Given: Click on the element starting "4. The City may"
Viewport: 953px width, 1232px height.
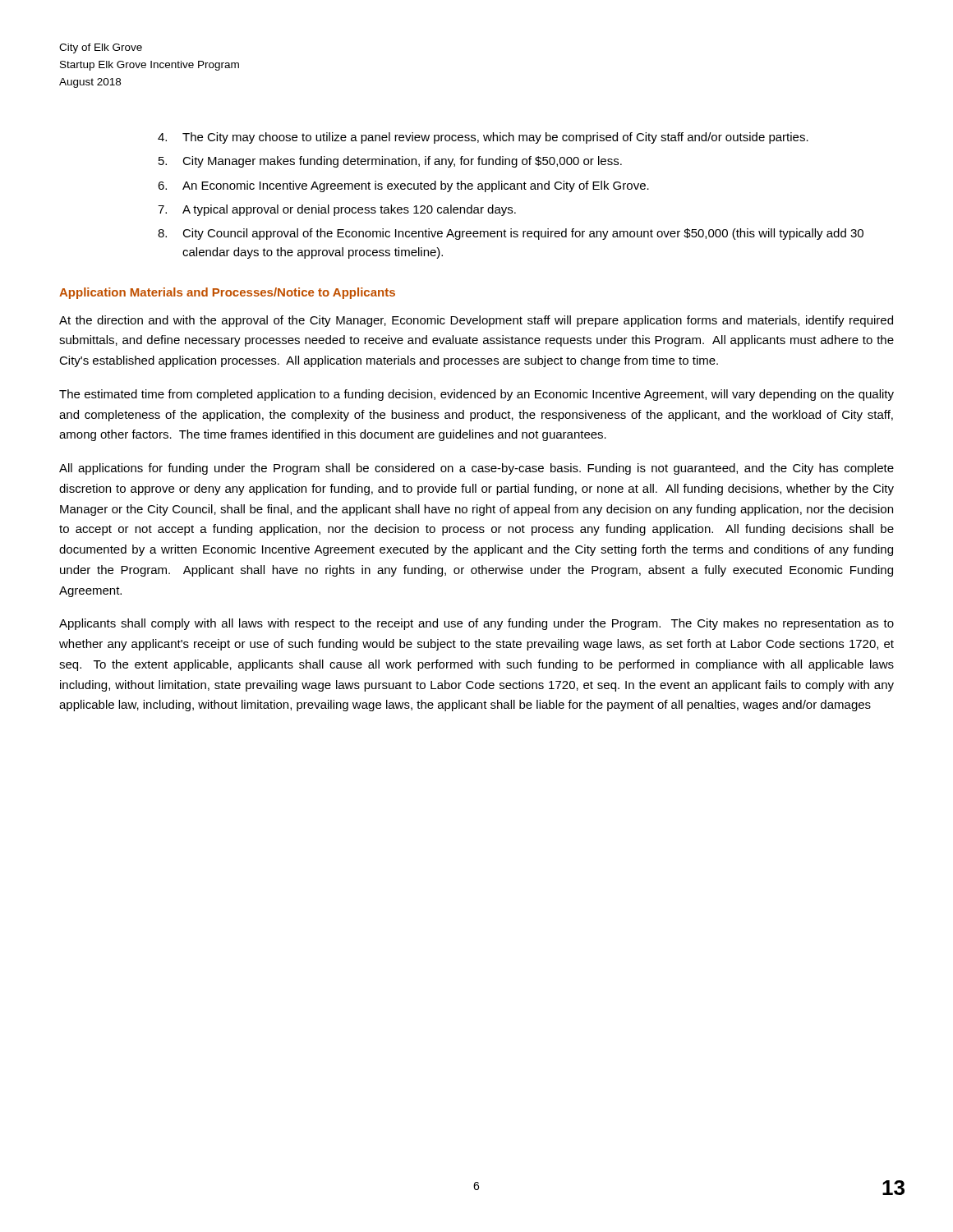Looking at the screenshot, I should 513,137.
